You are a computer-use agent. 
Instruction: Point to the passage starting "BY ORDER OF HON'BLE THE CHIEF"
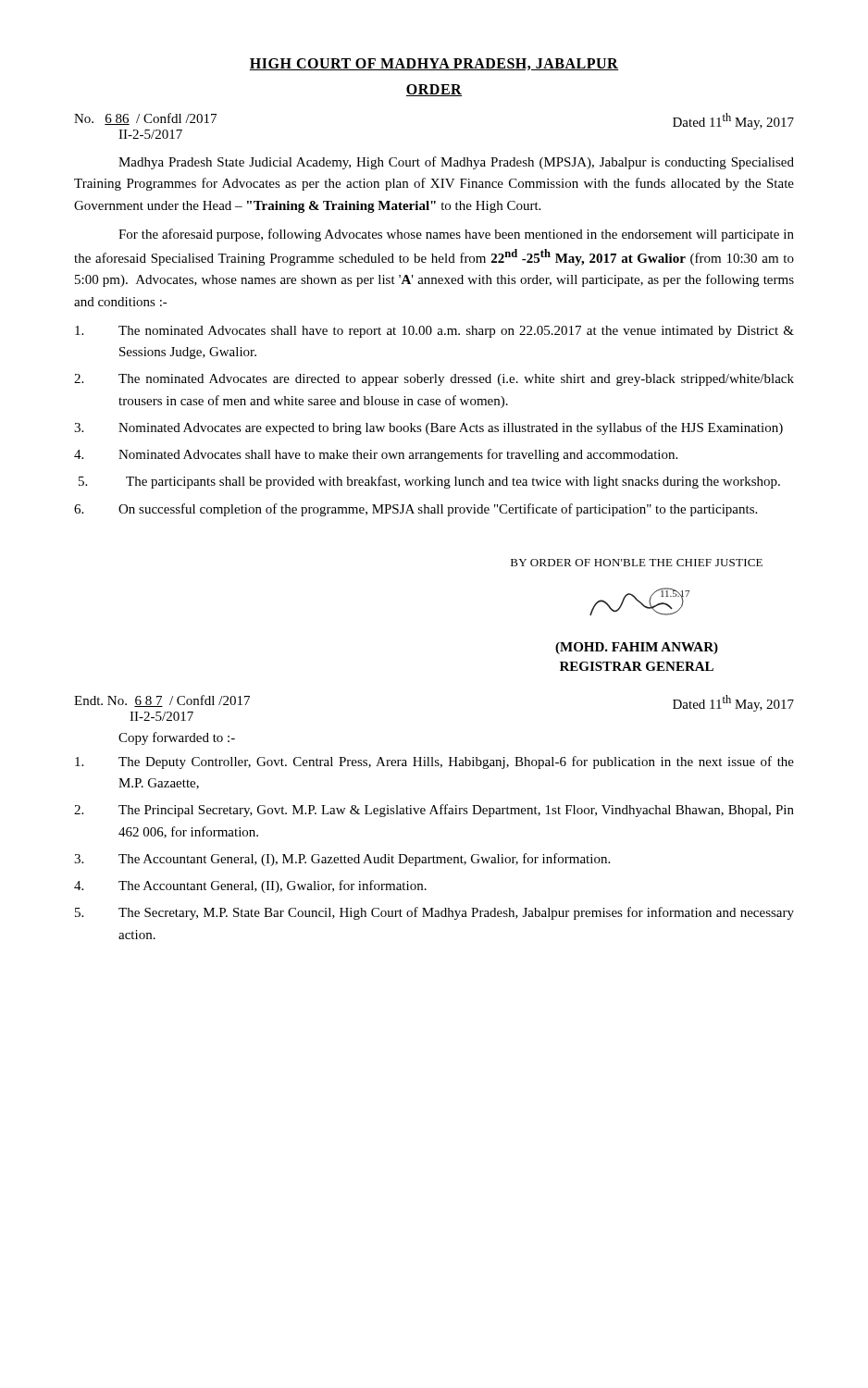(x=637, y=616)
